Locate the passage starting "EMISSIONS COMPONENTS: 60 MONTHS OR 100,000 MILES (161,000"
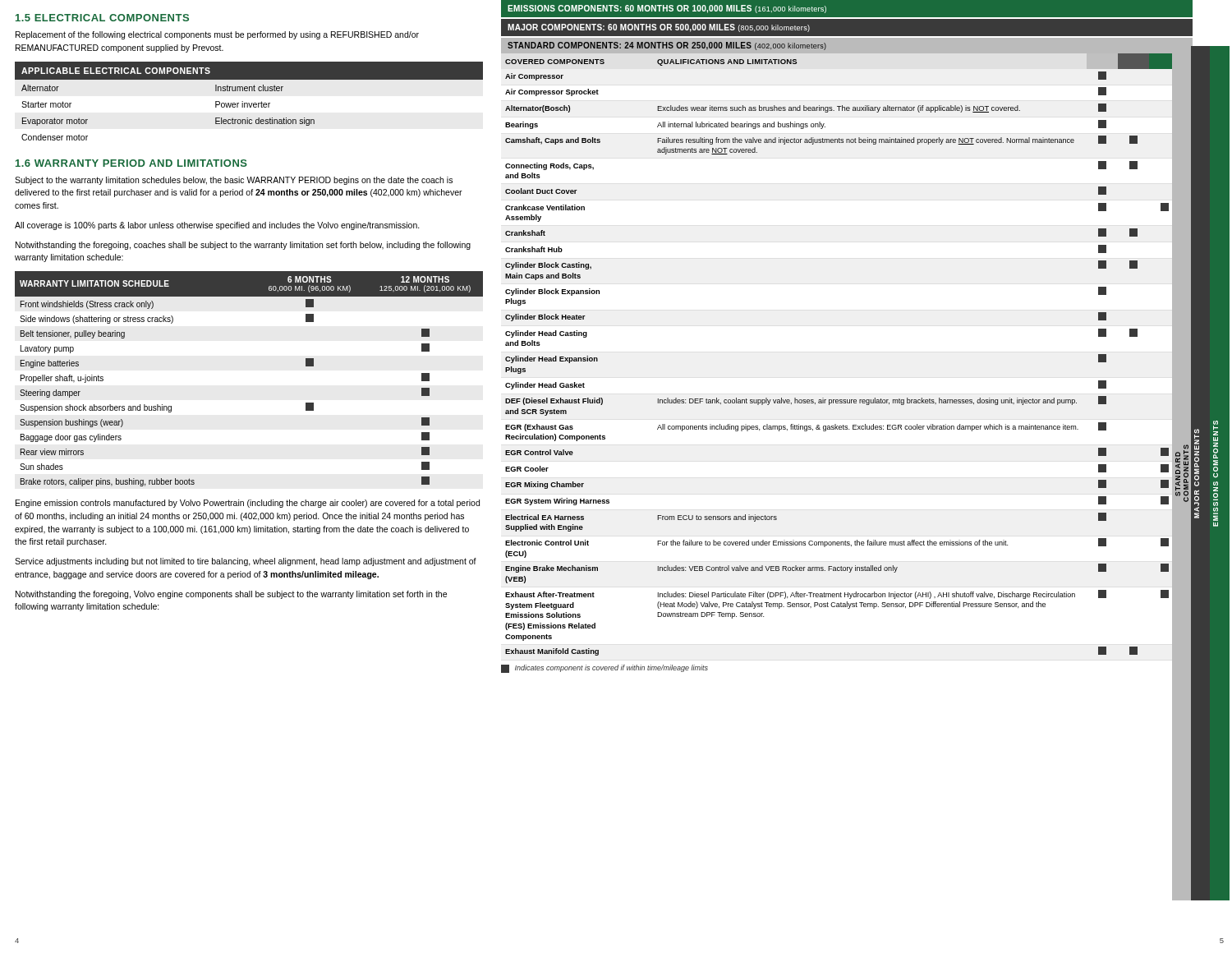 click(x=667, y=9)
